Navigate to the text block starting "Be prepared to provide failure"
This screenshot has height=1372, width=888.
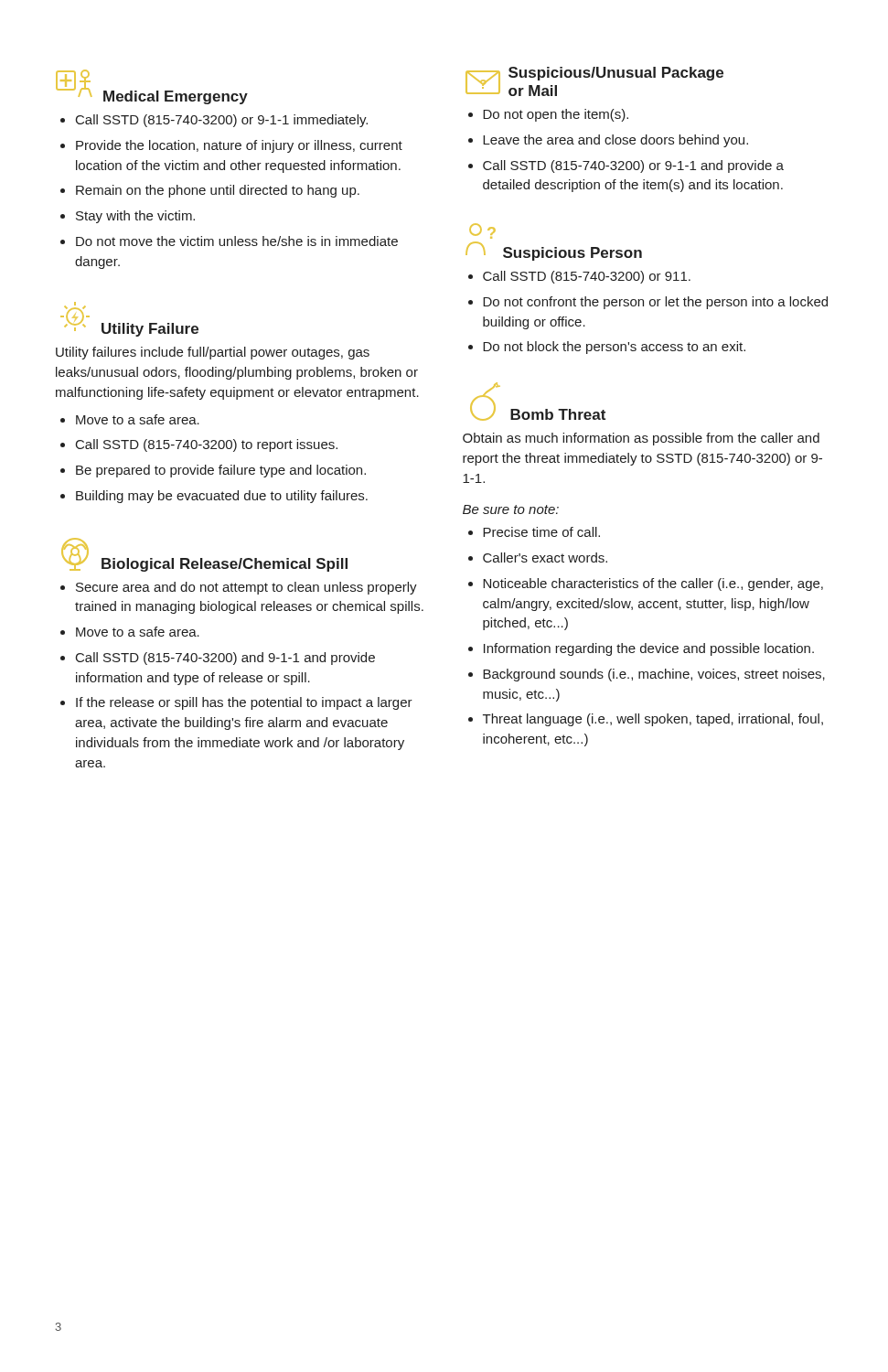point(221,470)
